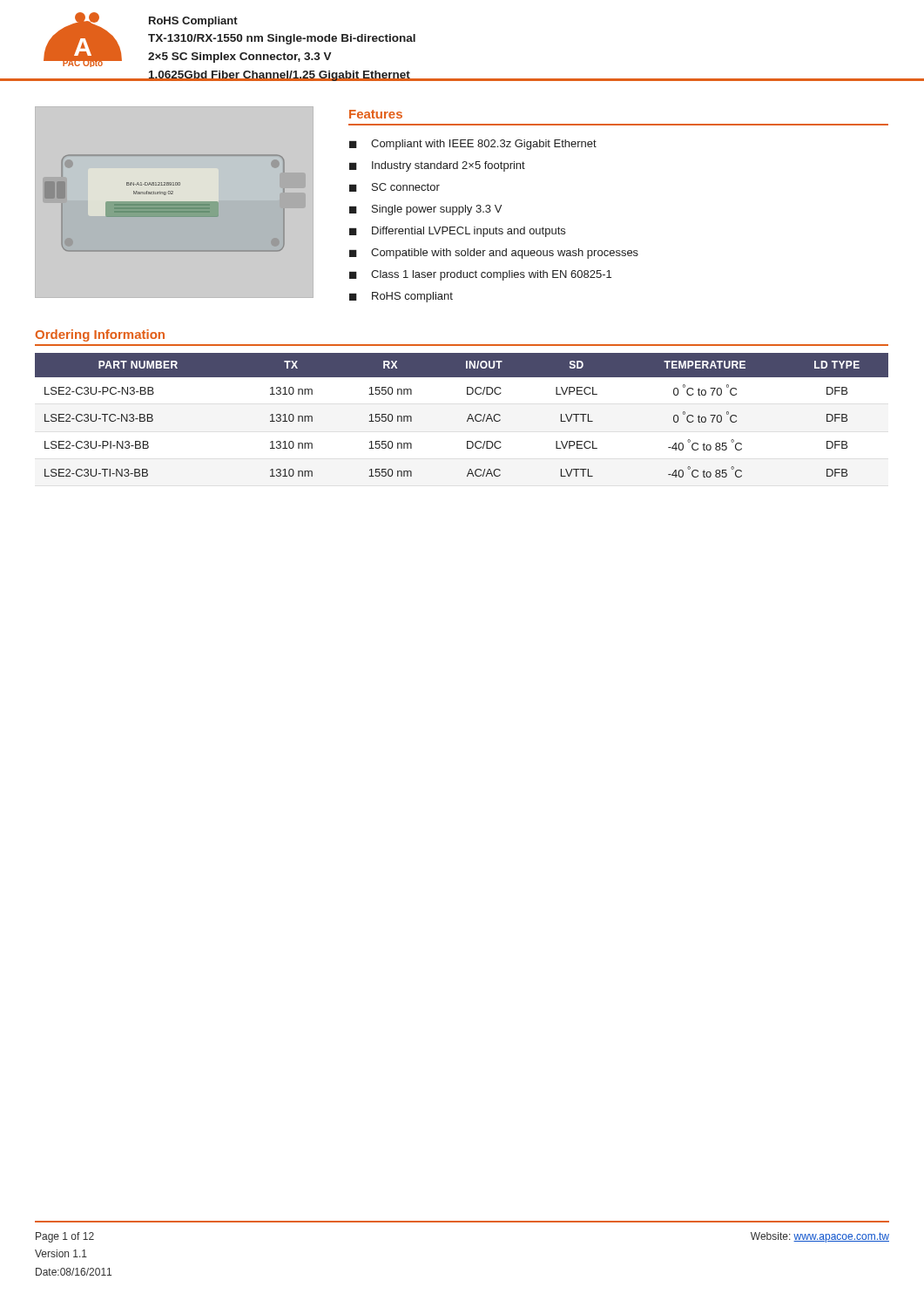The height and width of the screenshot is (1307, 924).
Task: Point to the passage starting "■ Single power supply 3.3 V"
Action: (x=425, y=210)
